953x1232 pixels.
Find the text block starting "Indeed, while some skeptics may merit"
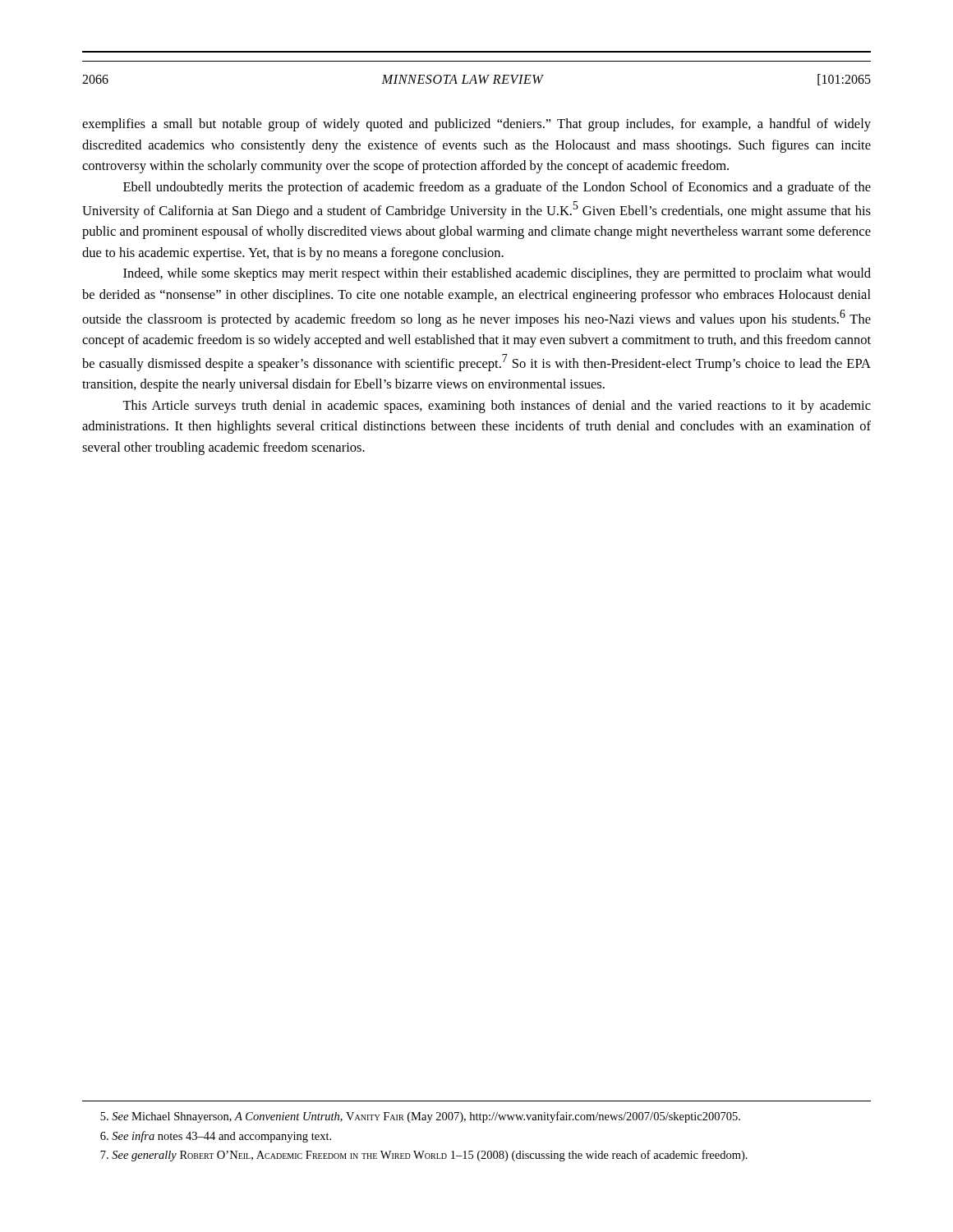pyautogui.click(x=476, y=329)
